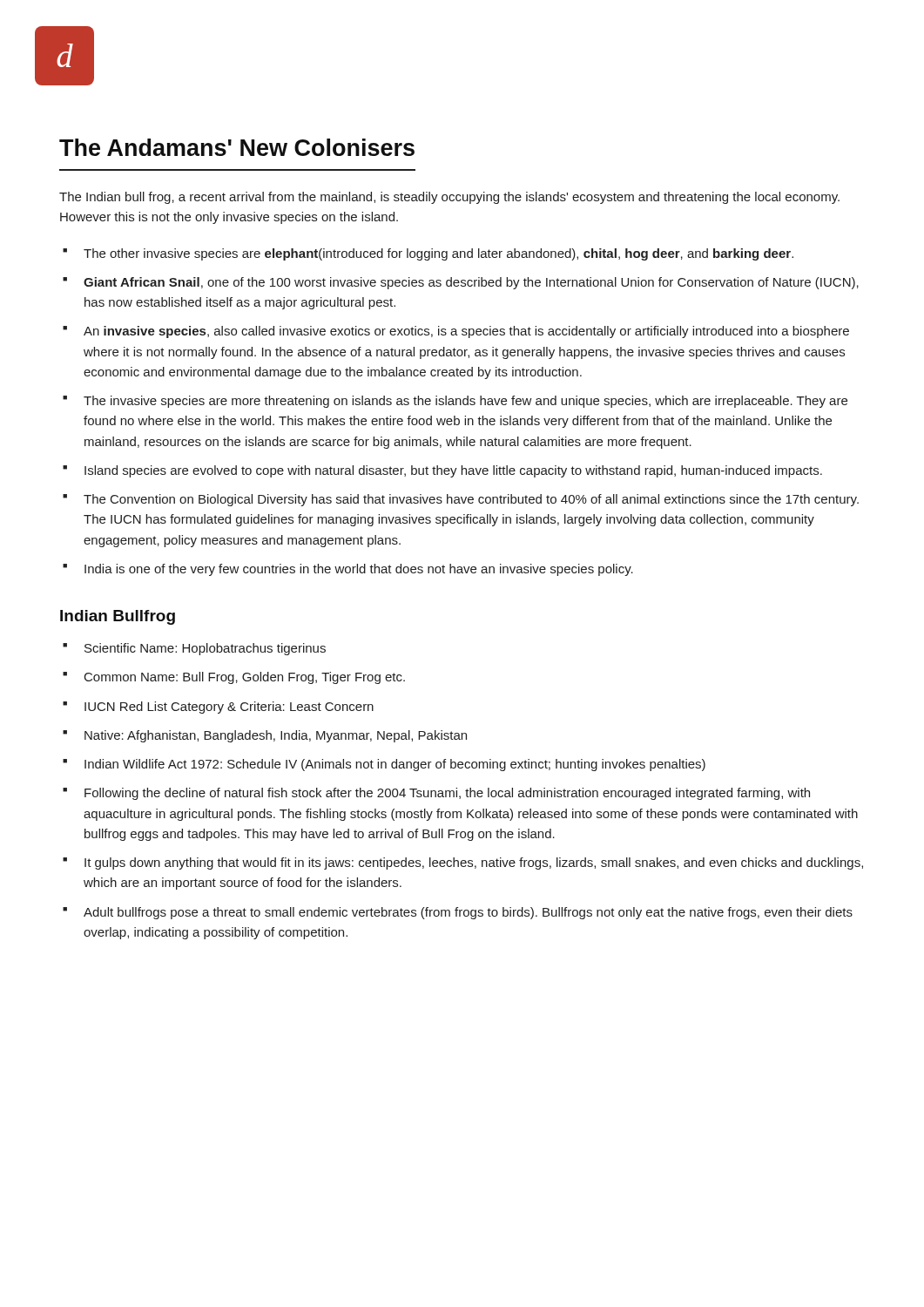Point to the block beginning "Following the decline of natural fish stock after"
The width and height of the screenshot is (924, 1307).
point(471,813)
